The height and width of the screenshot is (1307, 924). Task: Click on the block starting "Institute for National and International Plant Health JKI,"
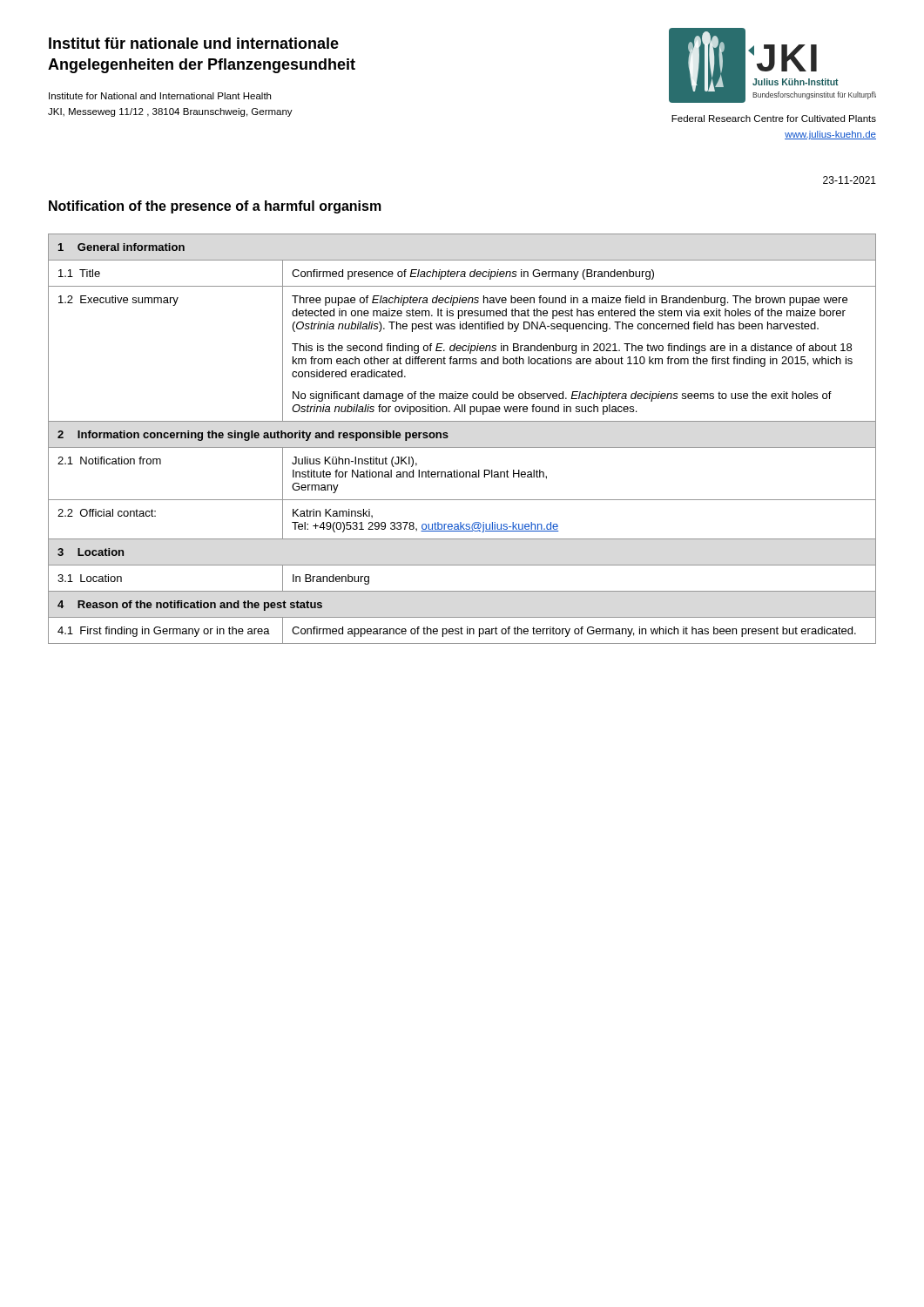click(x=170, y=104)
